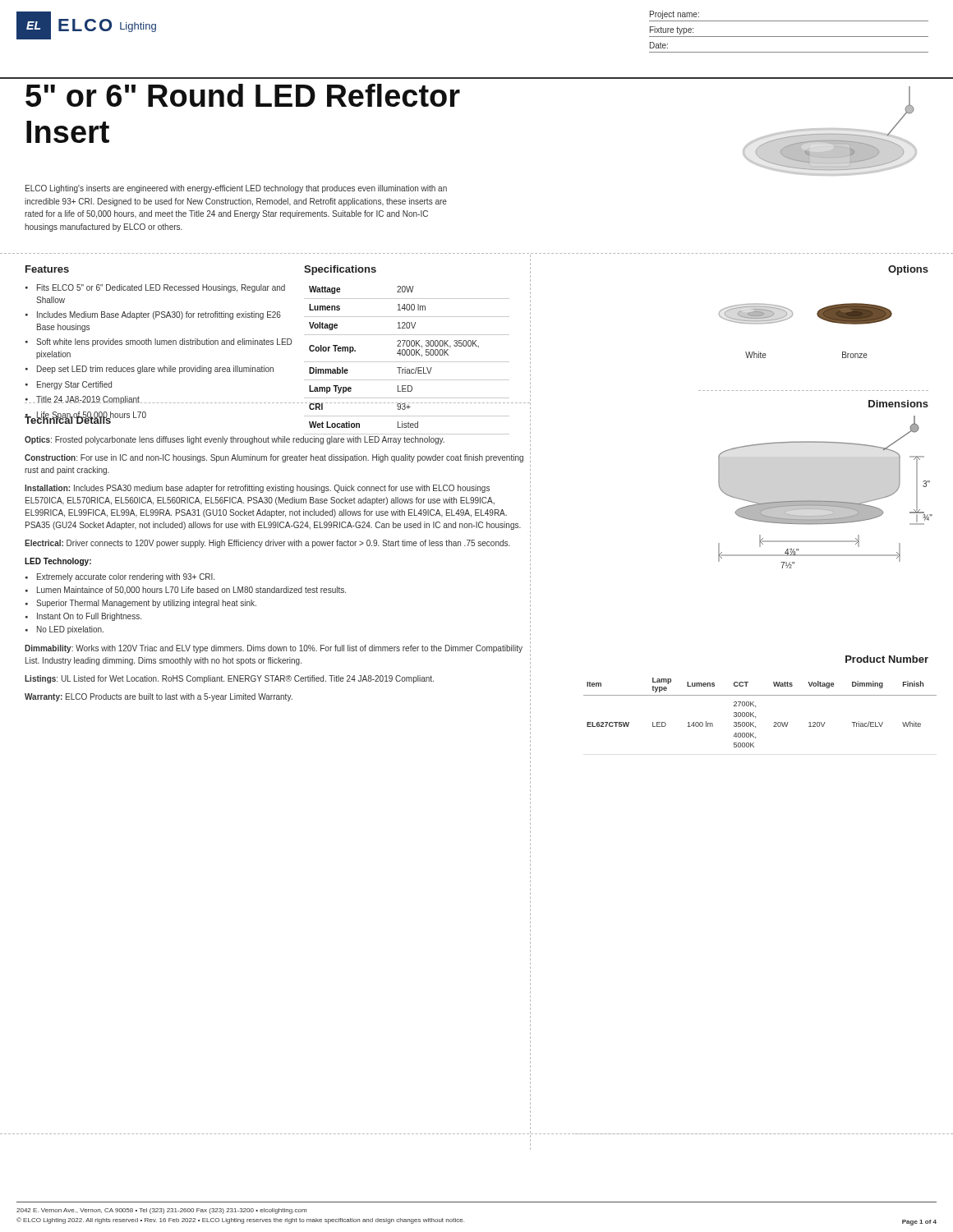Locate the text block that reads "Dimmability: Works with 120V Triac and ELV"

click(274, 655)
